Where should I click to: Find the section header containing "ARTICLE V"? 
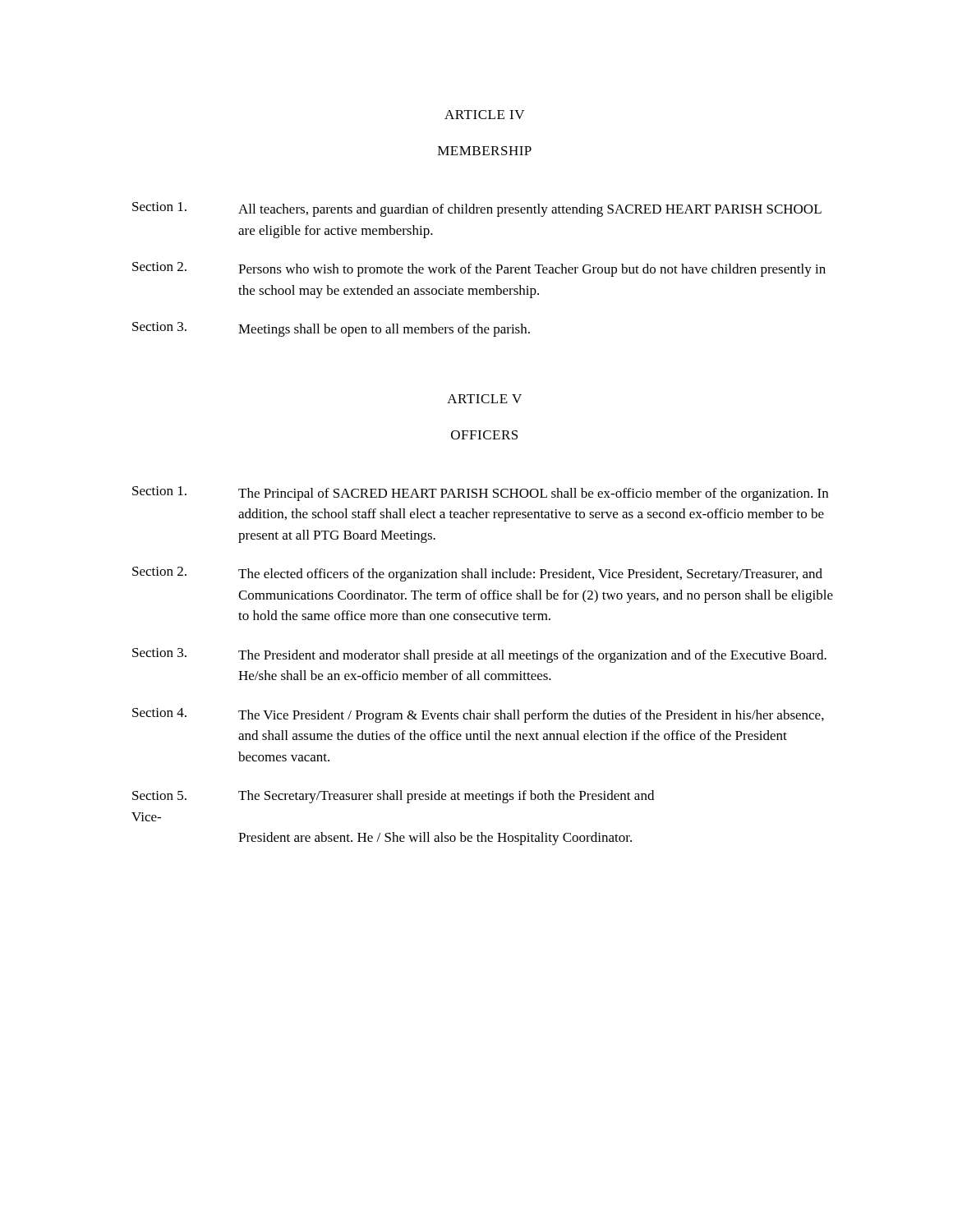pos(485,398)
